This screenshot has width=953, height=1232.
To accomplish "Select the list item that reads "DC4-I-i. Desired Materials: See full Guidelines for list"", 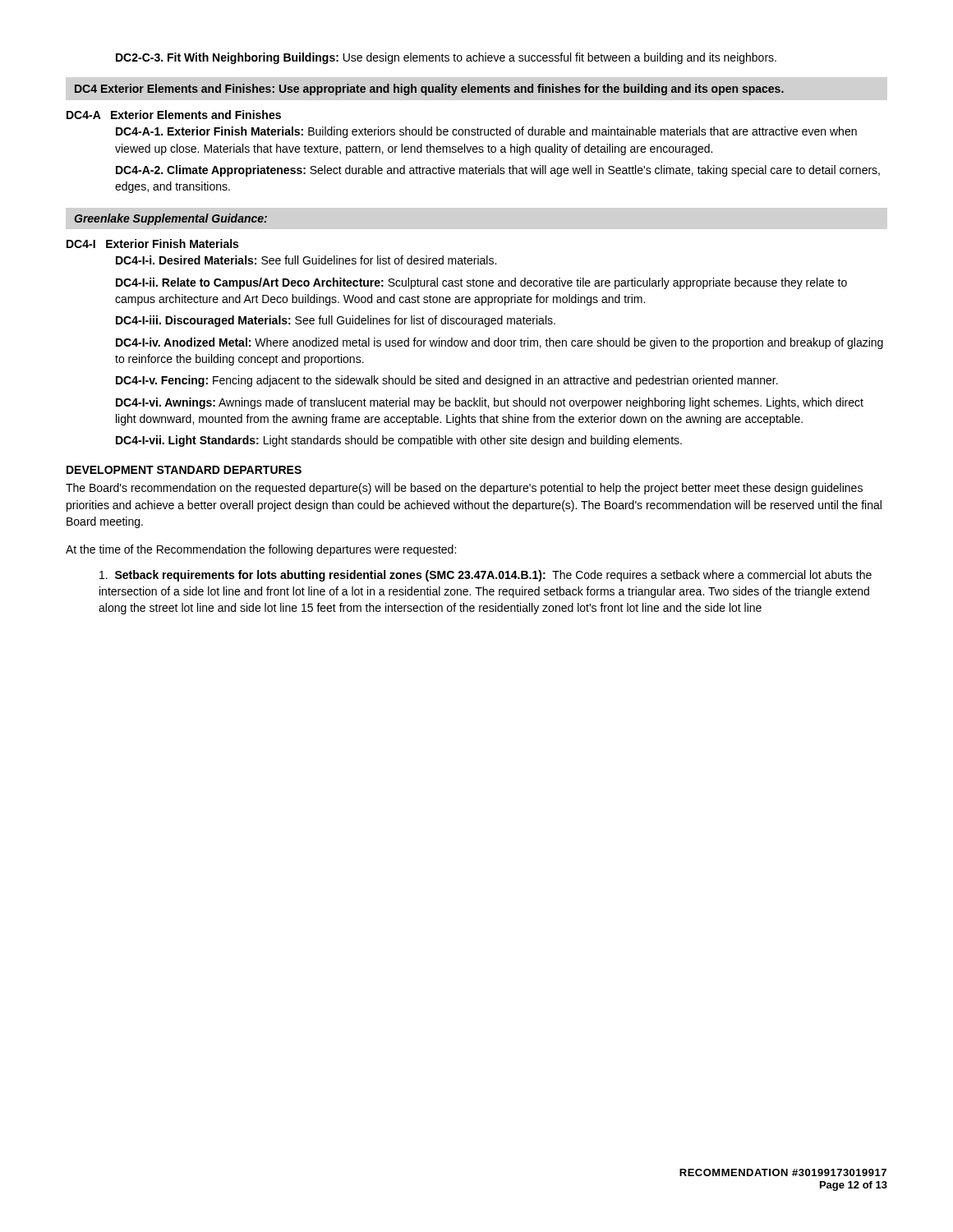I will [x=501, y=351].
